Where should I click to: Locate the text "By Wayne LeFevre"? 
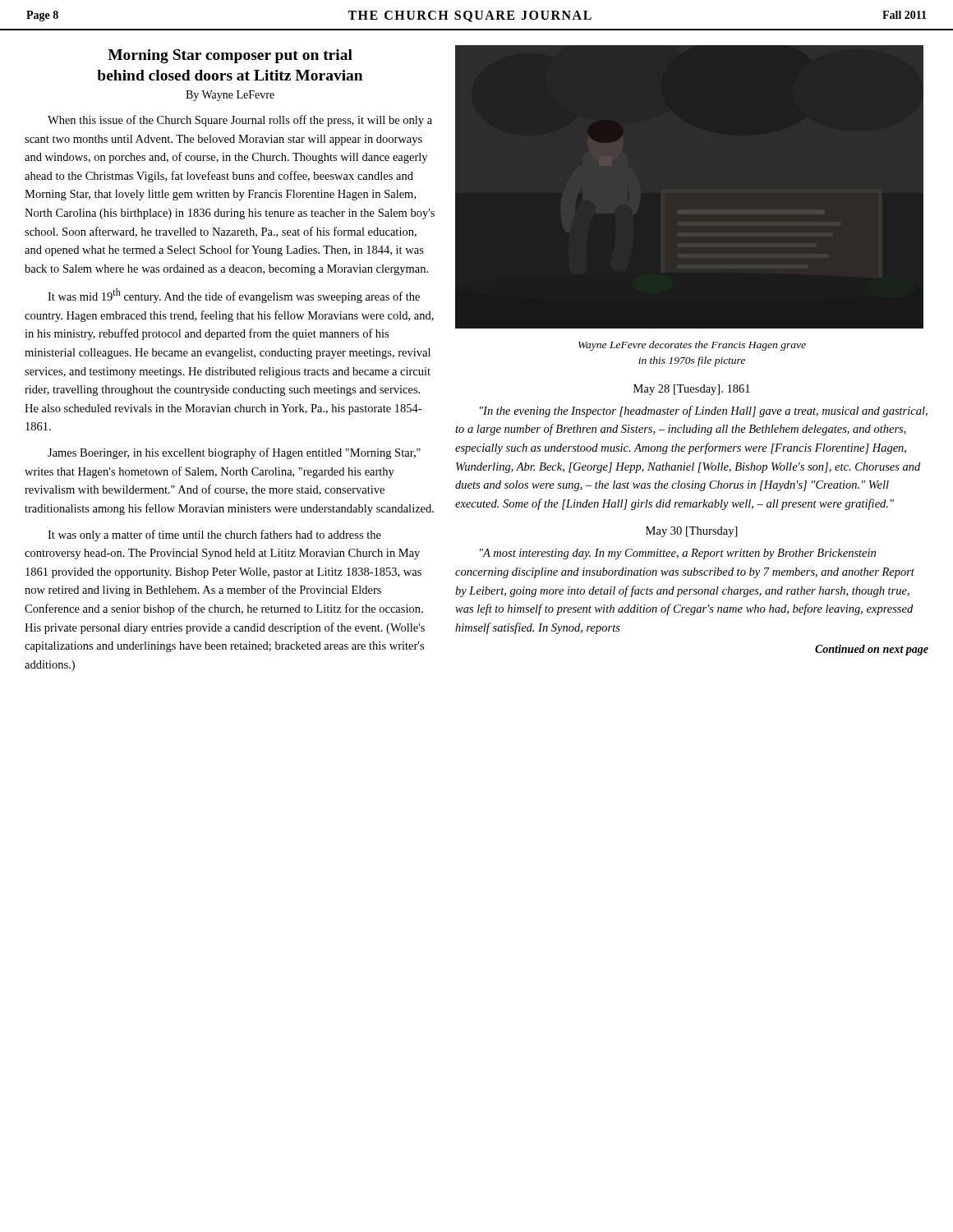point(230,95)
